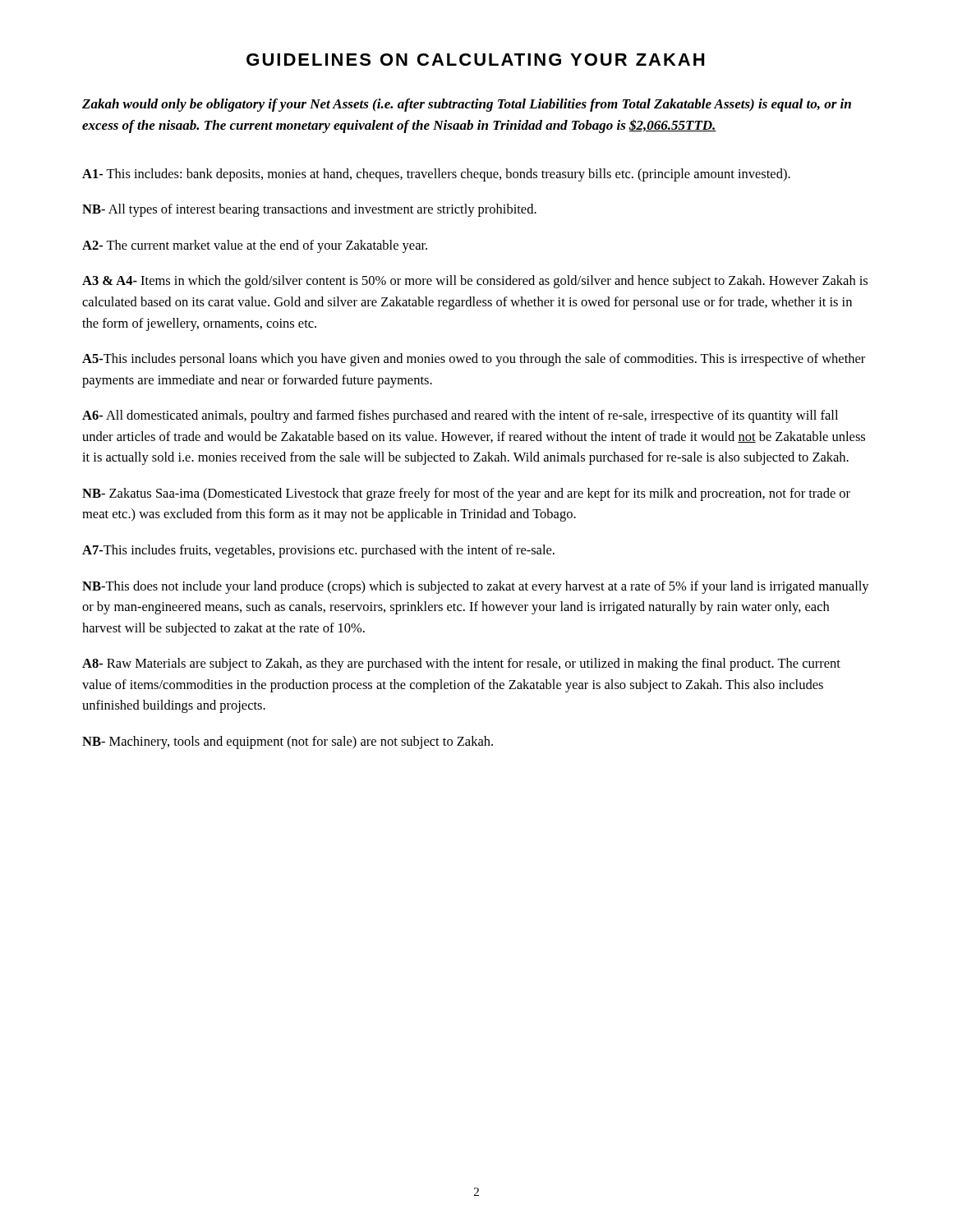Point to the block beginning "Zakah would only be obligatory"
The image size is (953, 1232).
point(476,115)
